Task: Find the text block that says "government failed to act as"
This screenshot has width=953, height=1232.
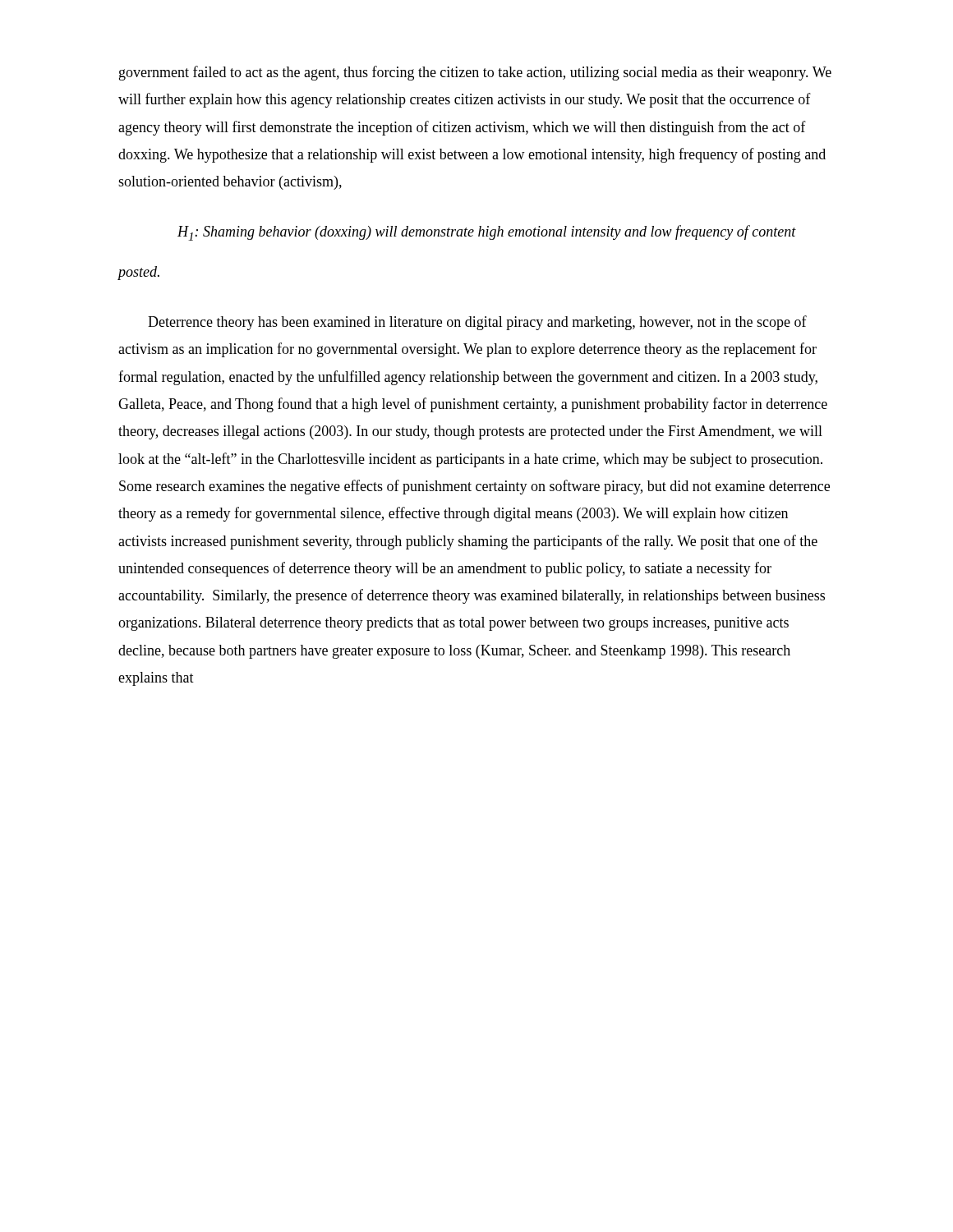Action: coord(475,127)
